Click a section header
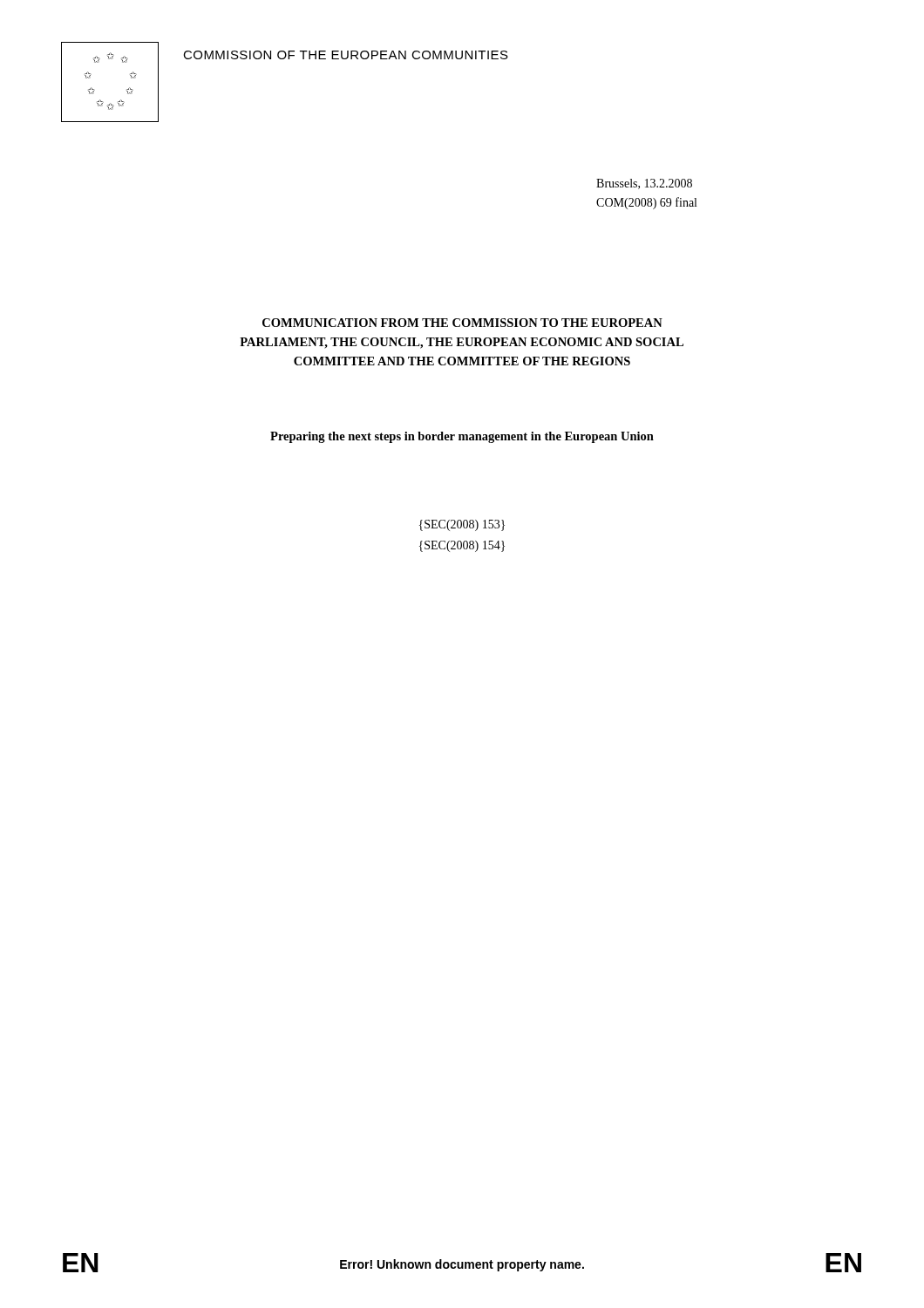 click(x=462, y=436)
